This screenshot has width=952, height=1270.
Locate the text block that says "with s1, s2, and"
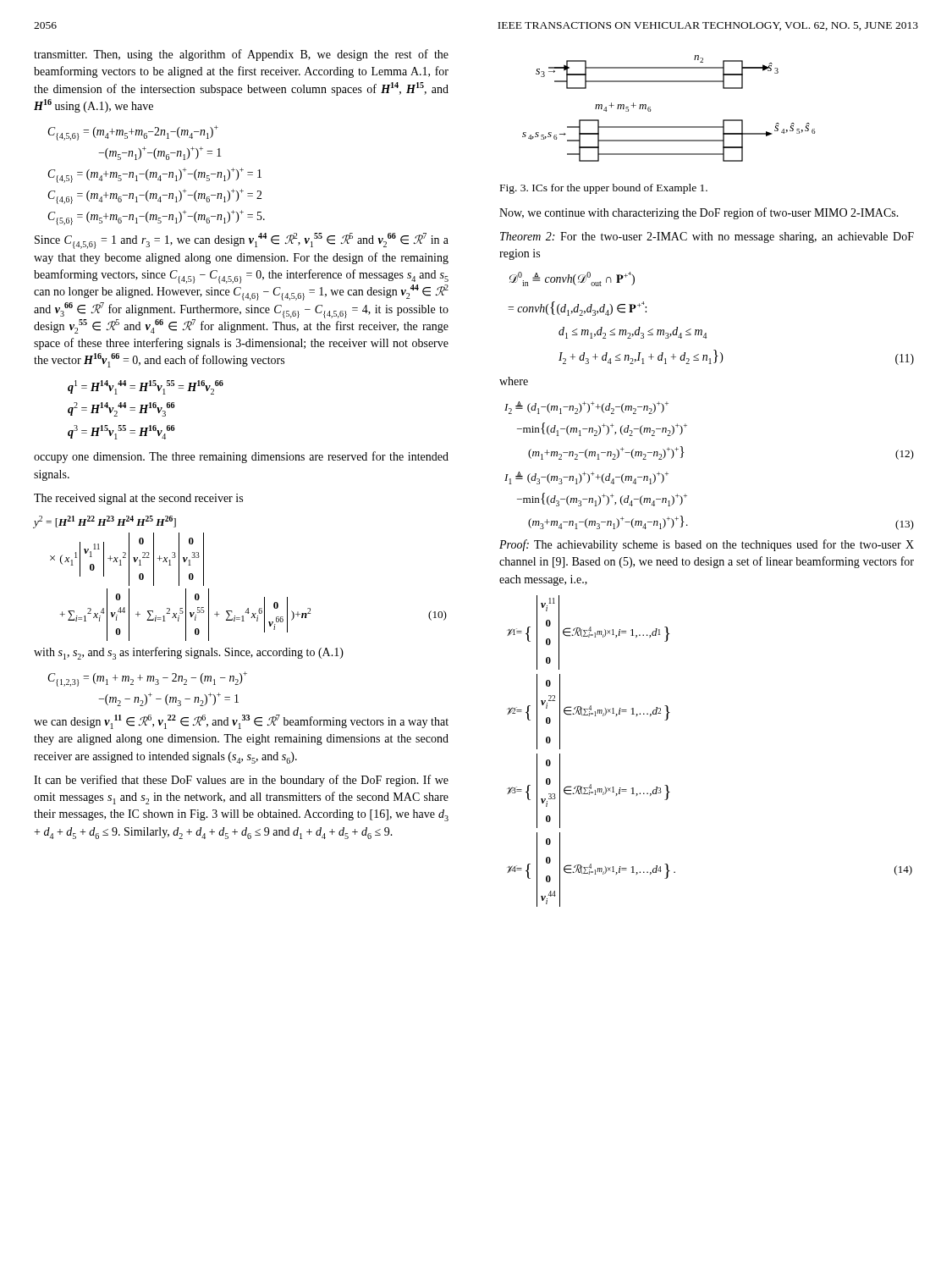click(241, 653)
